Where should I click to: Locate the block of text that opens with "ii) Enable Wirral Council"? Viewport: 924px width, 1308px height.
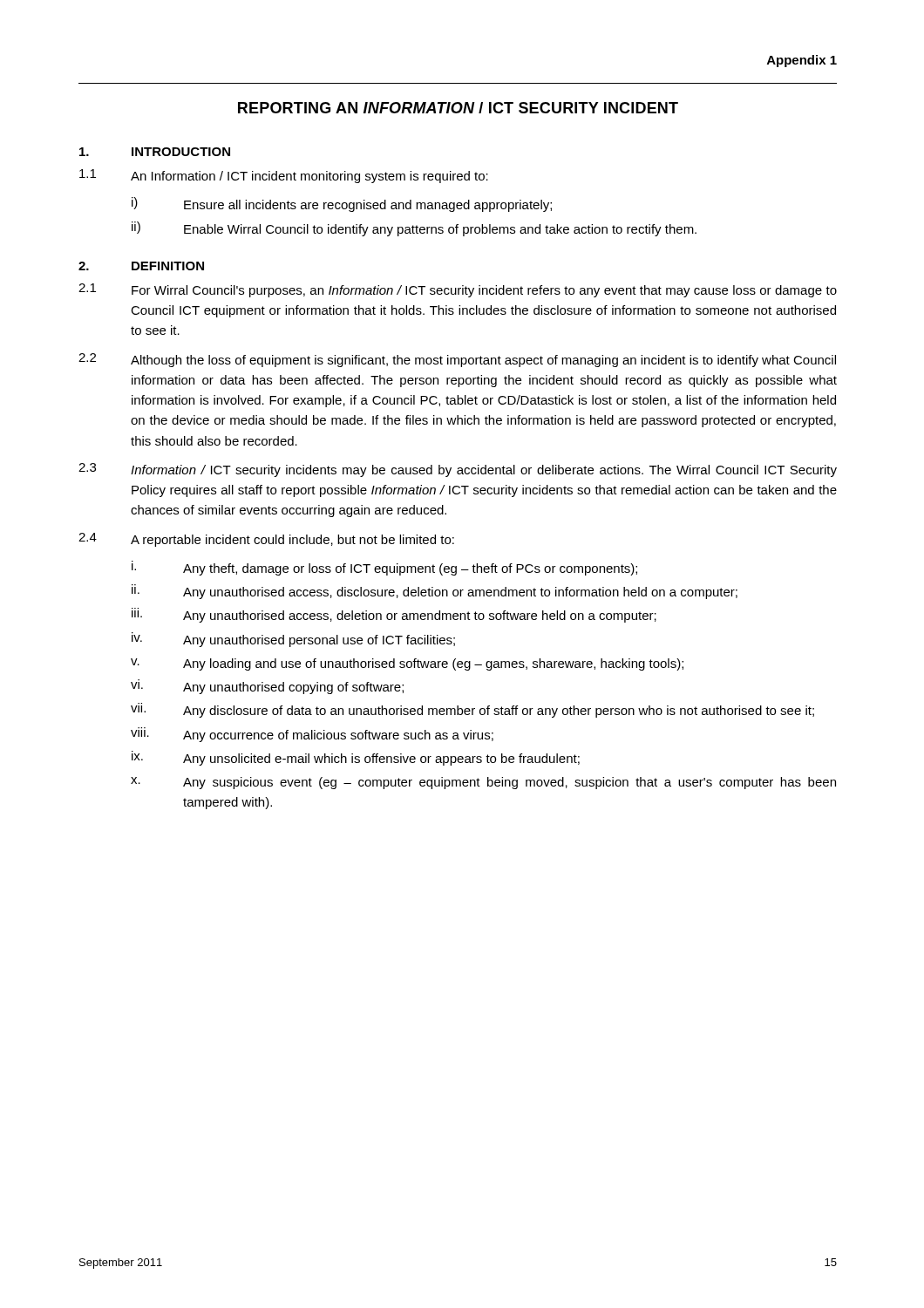point(414,229)
